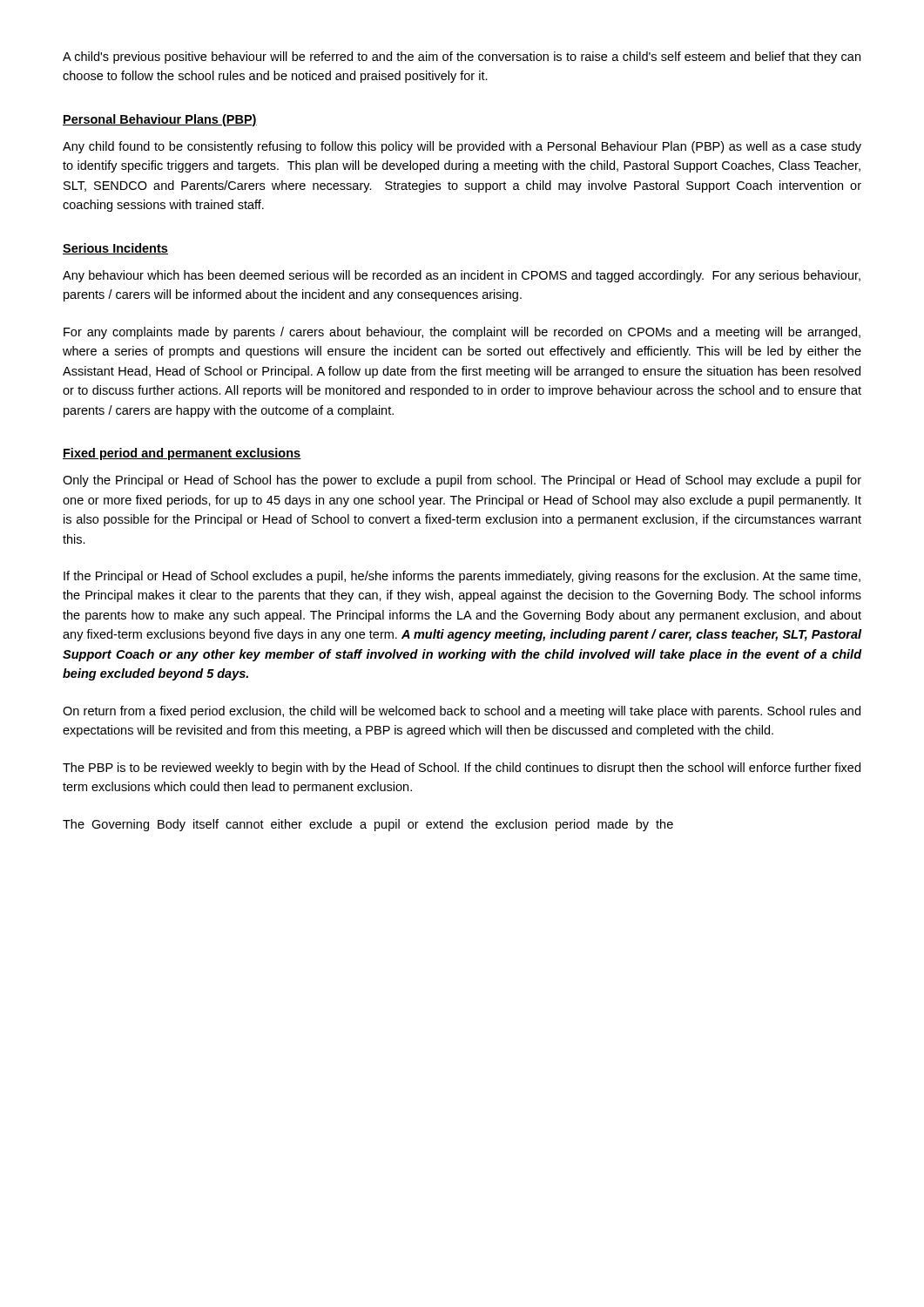Click on the text block starting "Any behaviour which has been"

click(x=462, y=285)
